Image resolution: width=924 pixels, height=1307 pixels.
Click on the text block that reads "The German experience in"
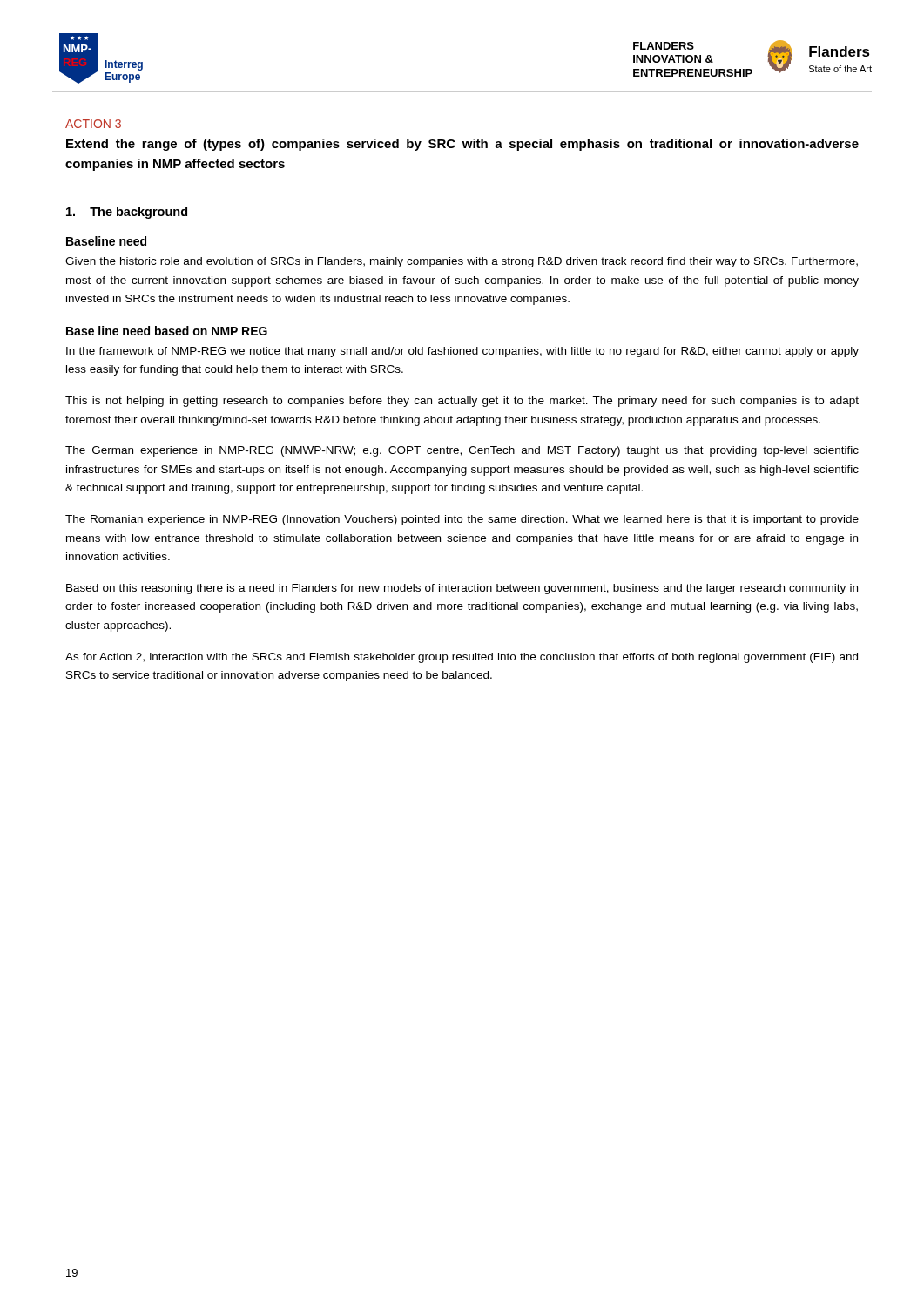(462, 469)
